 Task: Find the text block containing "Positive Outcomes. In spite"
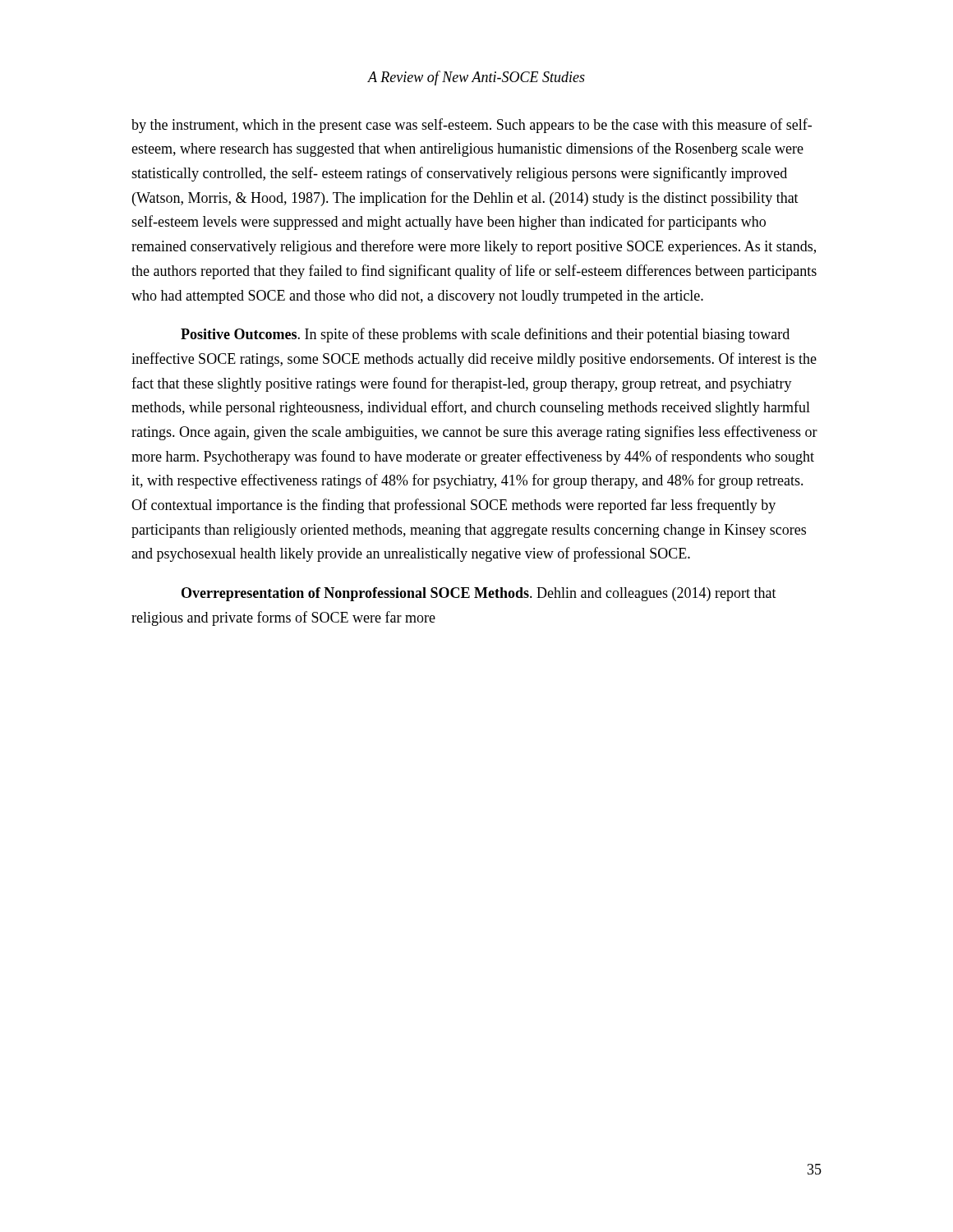(476, 445)
